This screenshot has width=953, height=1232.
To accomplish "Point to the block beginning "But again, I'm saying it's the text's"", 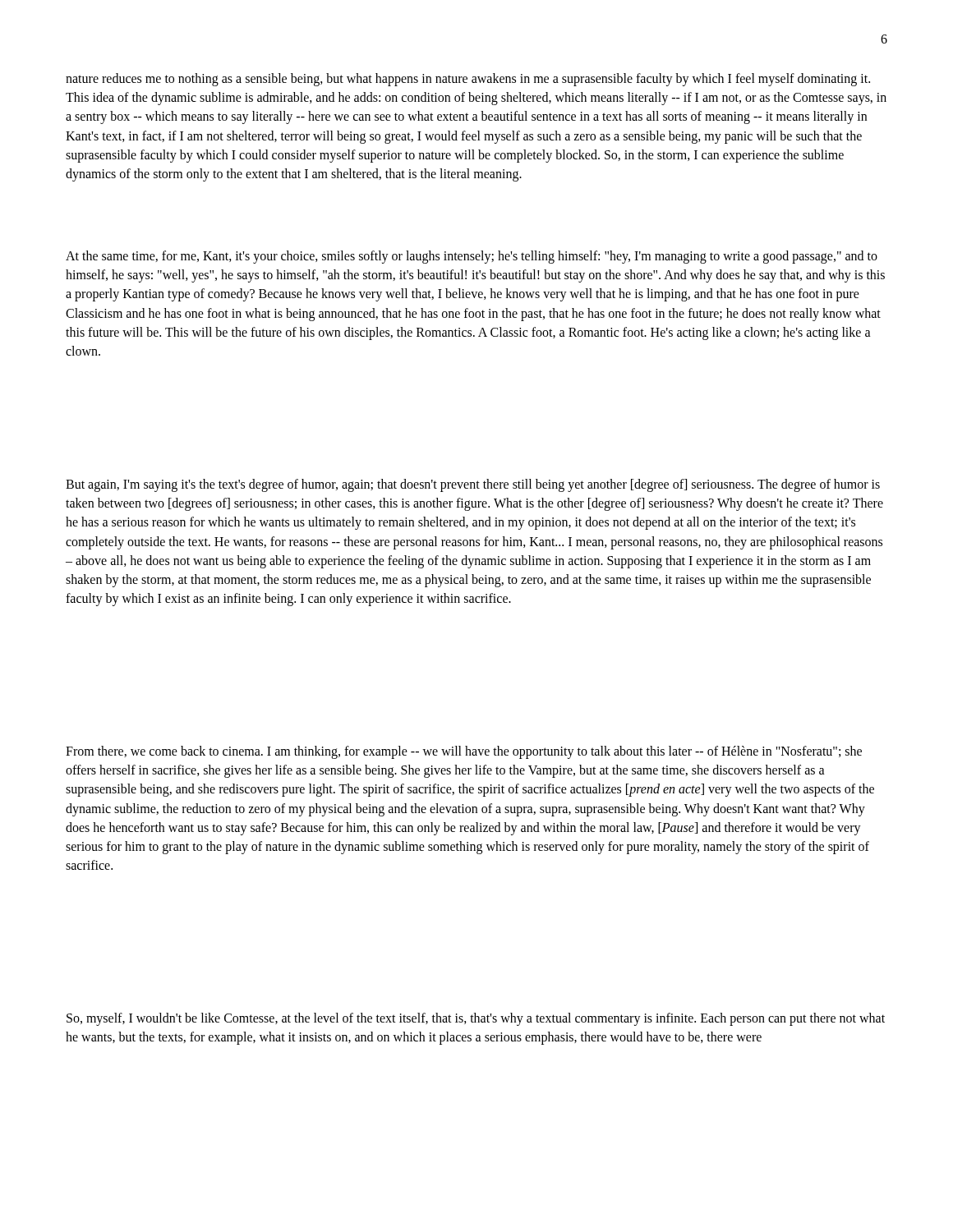I will (476, 541).
